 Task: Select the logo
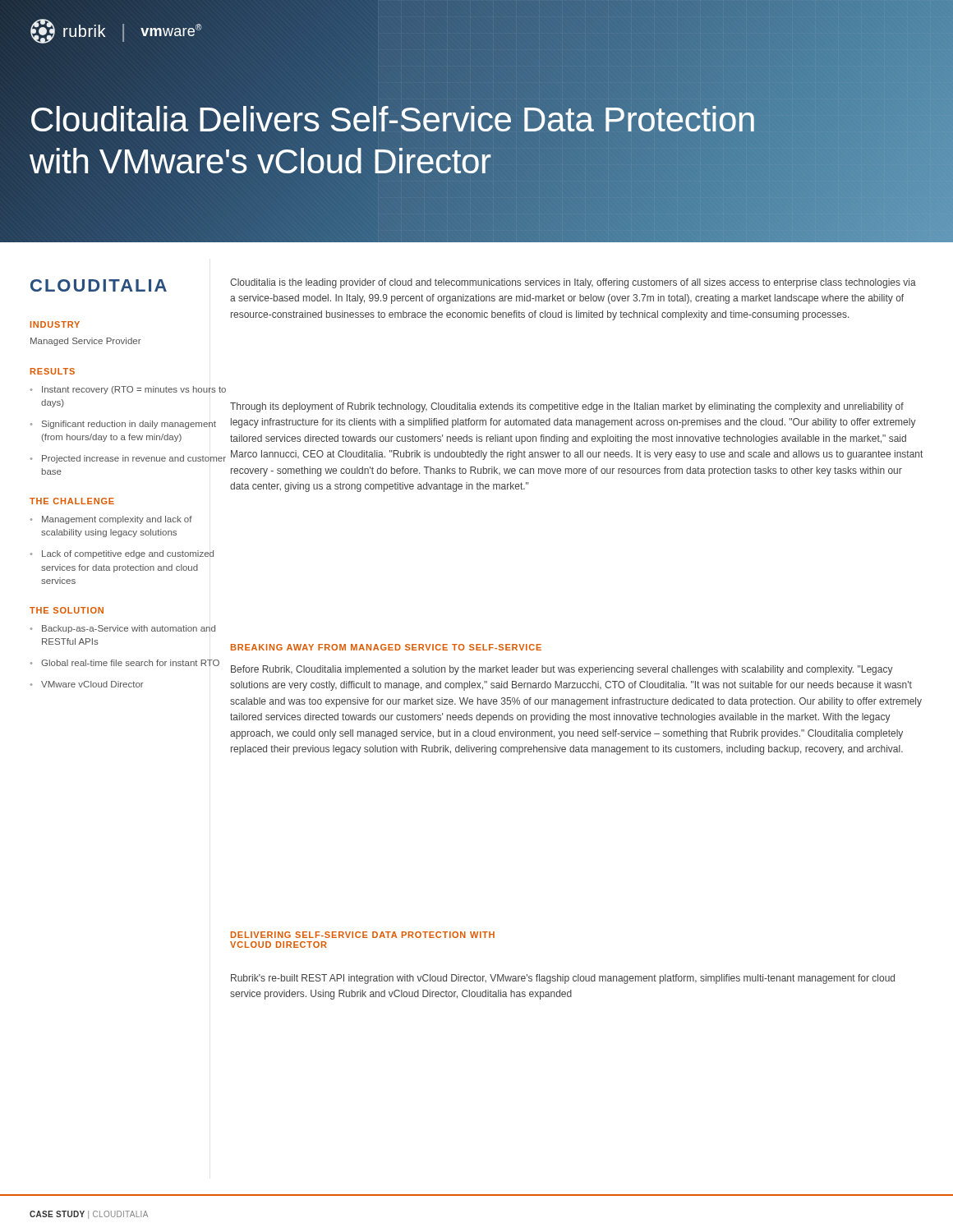128,286
